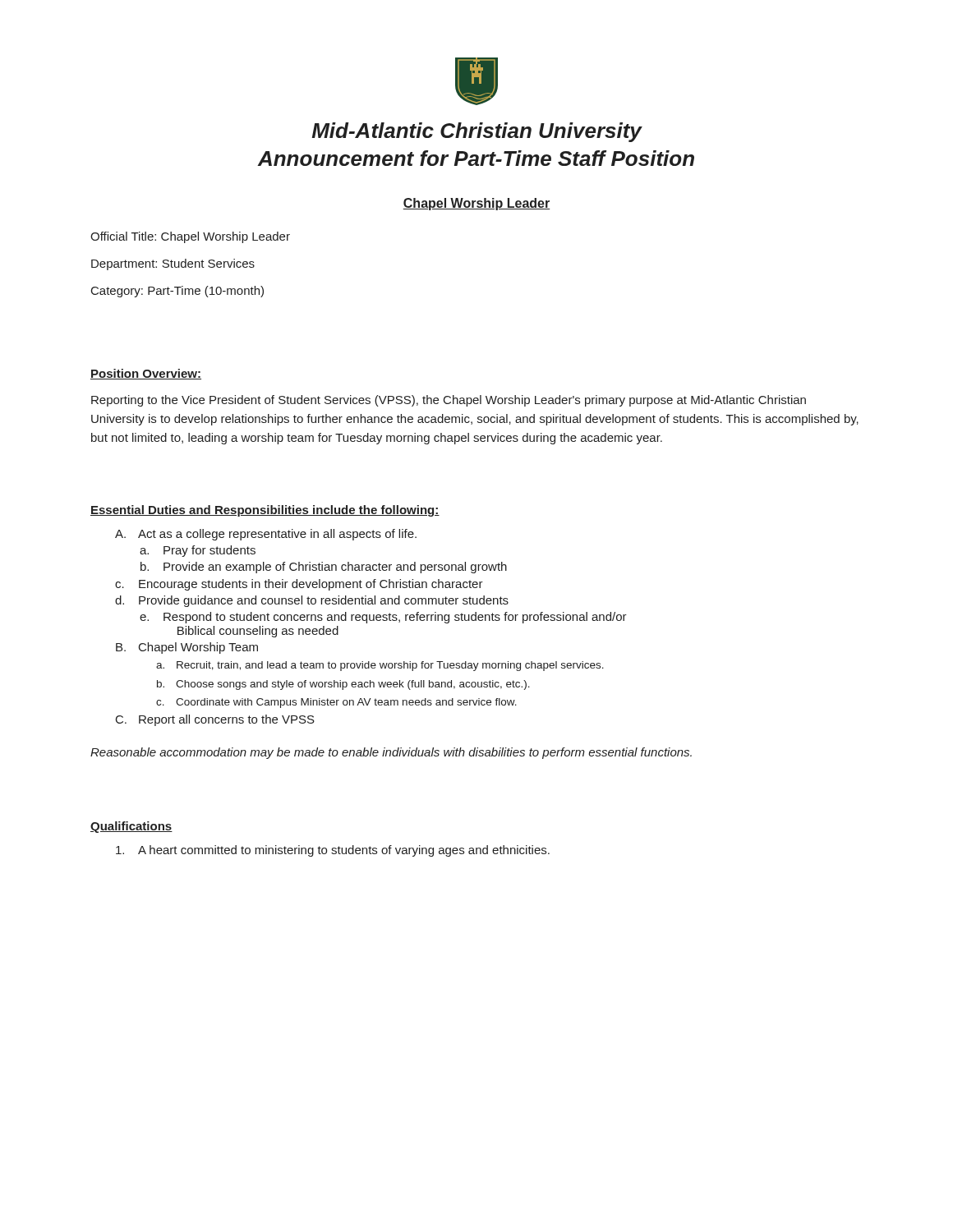Screen dimensions: 1232x953
Task: Find the block on this page that starts "A heart committed to ministering to"
Action: tap(333, 850)
